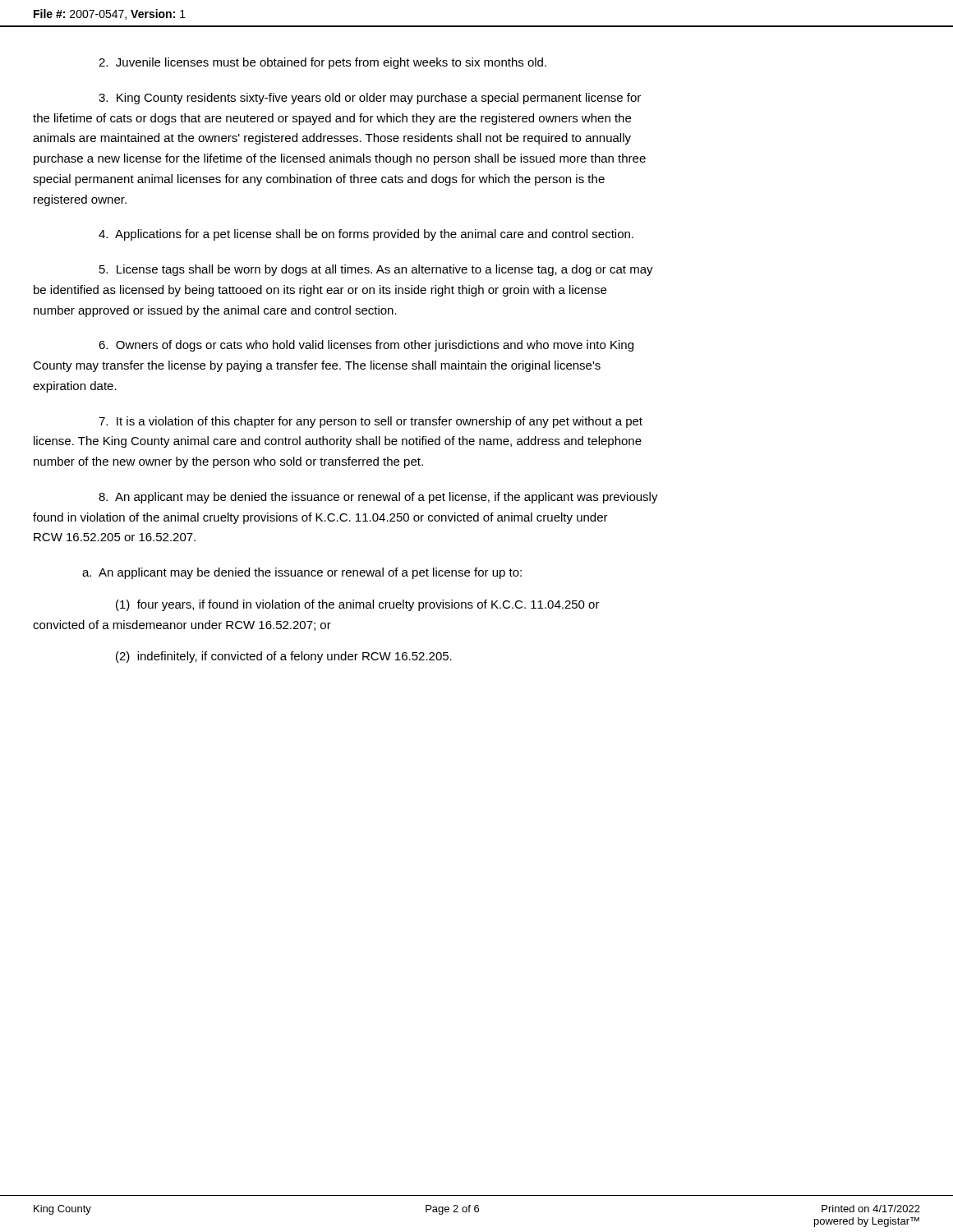Locate the list item containing "a. An applicant"
Image resolution: width=953 pixels, height=1232 pixels.
[302, 572]
